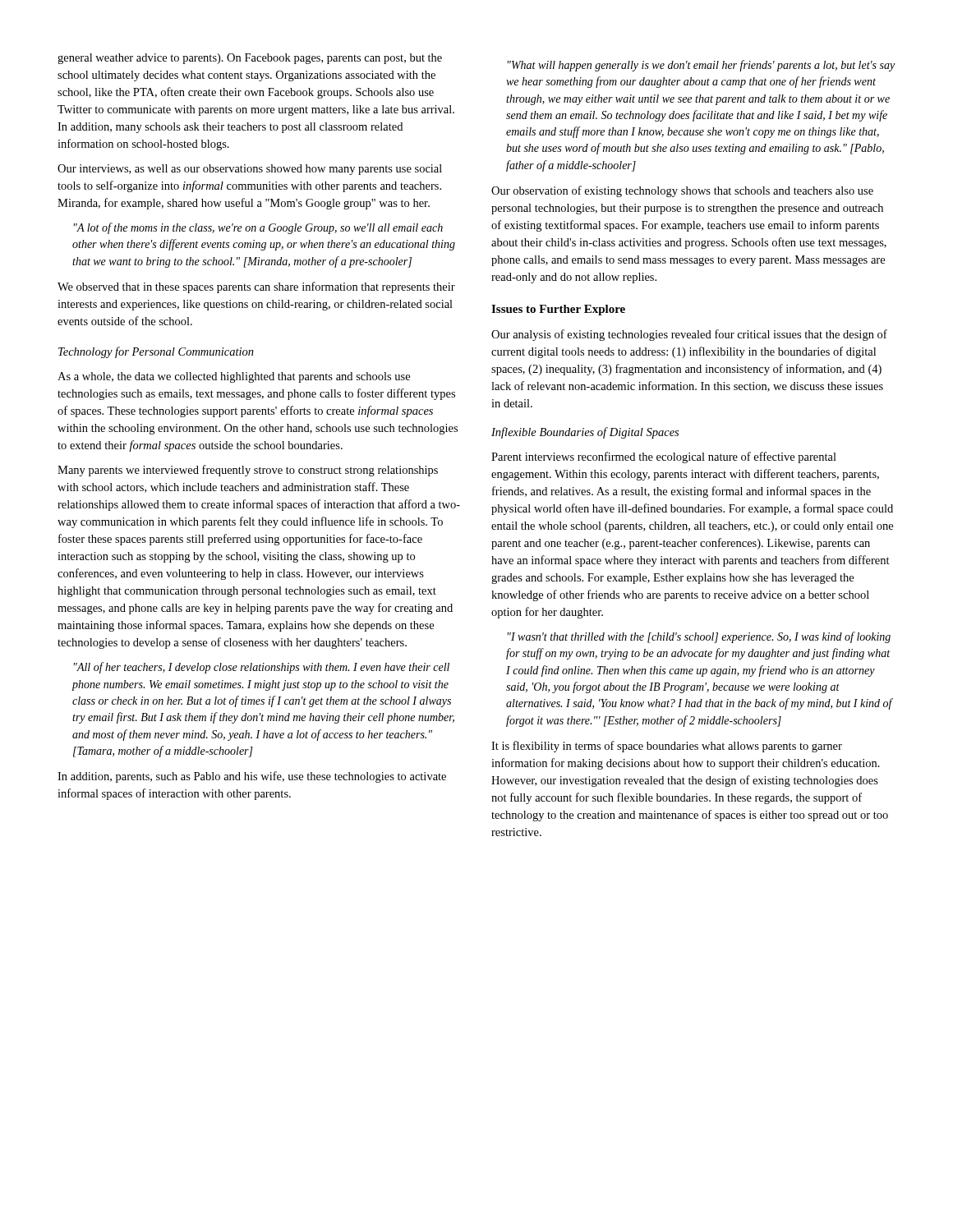Locate the text block starting "Inflexible Boundaries of"
Screen dimensions: 1232x953
click(x=585, y=433)
